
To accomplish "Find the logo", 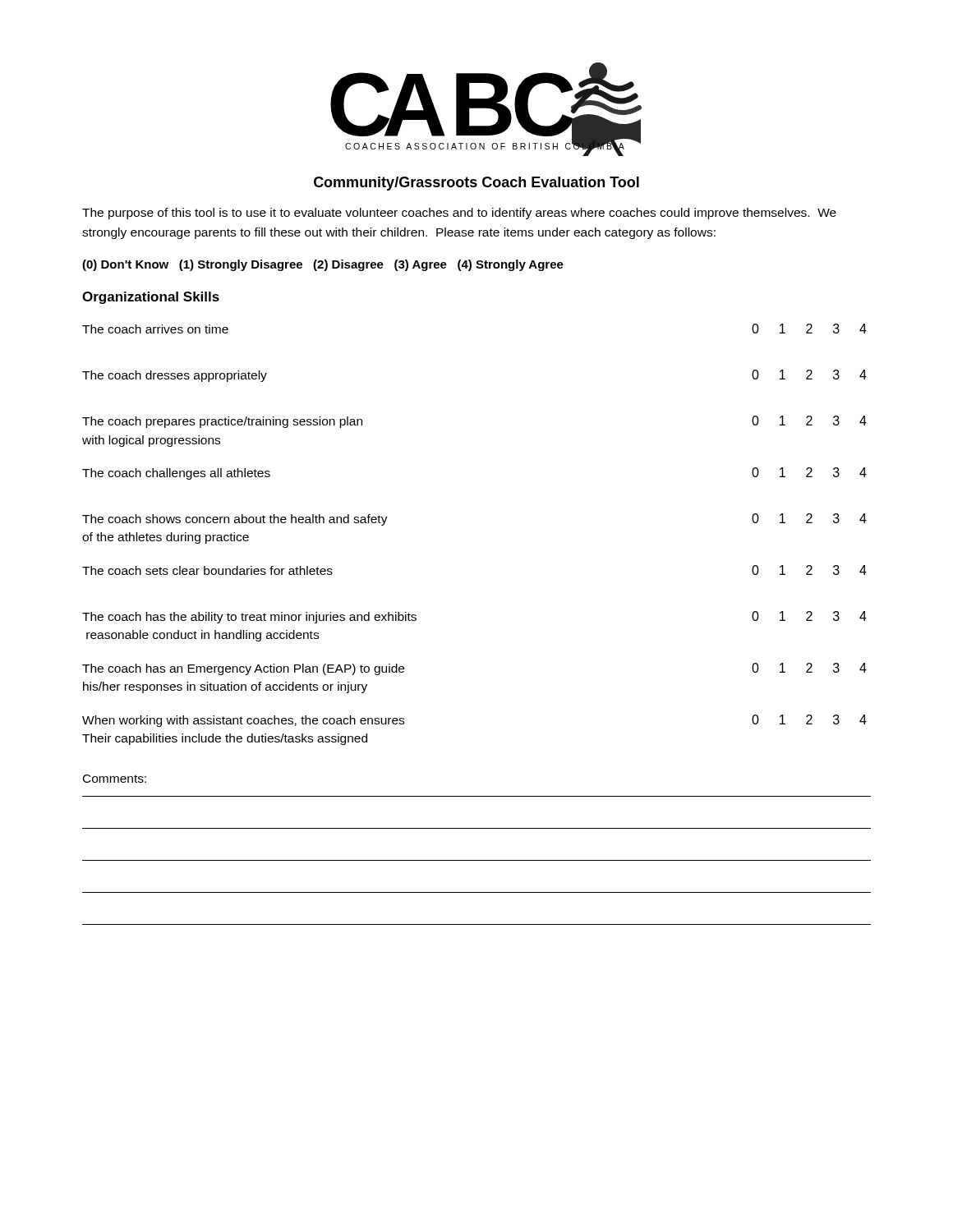I will pos(476,104).
